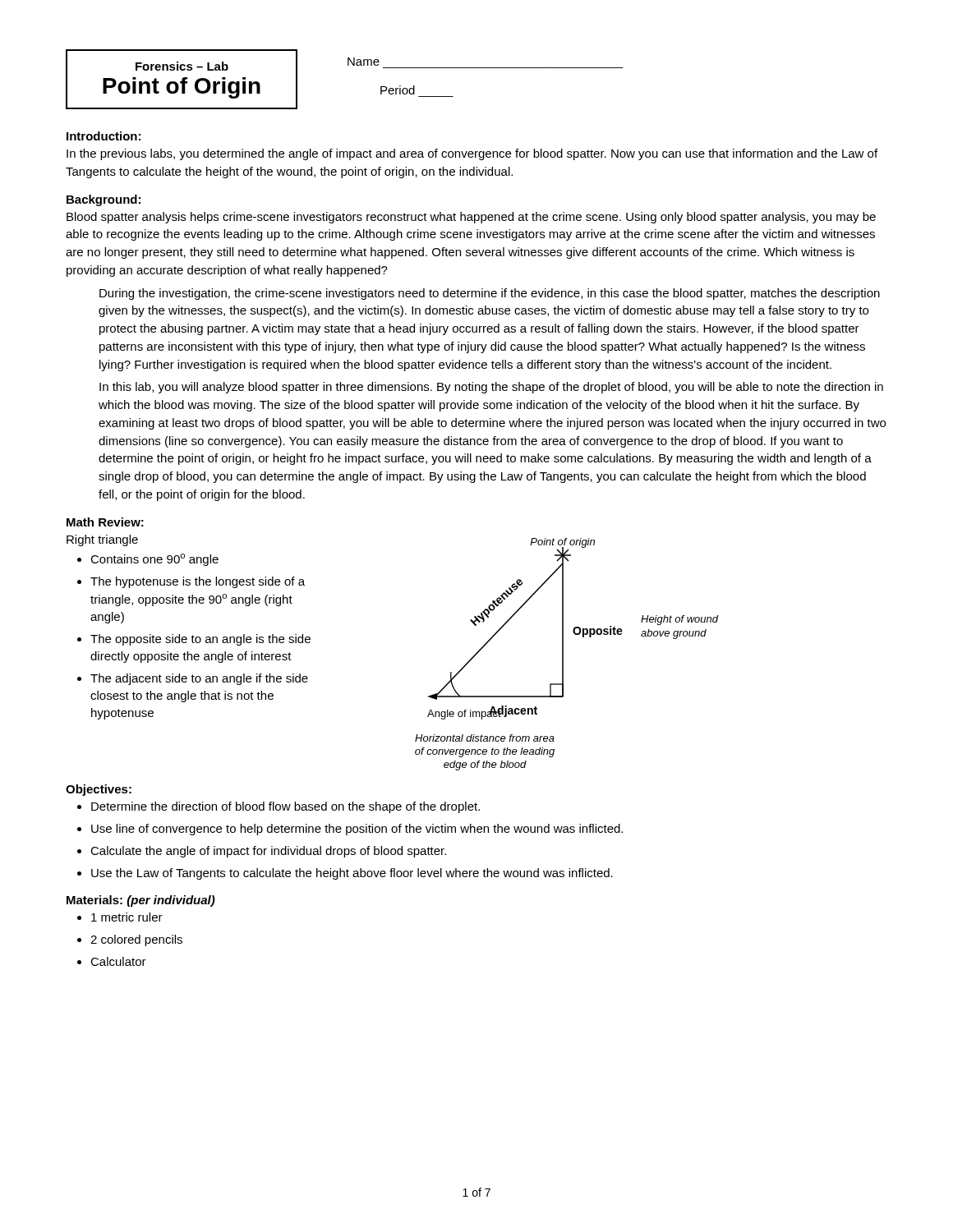Select the element starting "Use the Law of Tangents to calculate"

352,872
